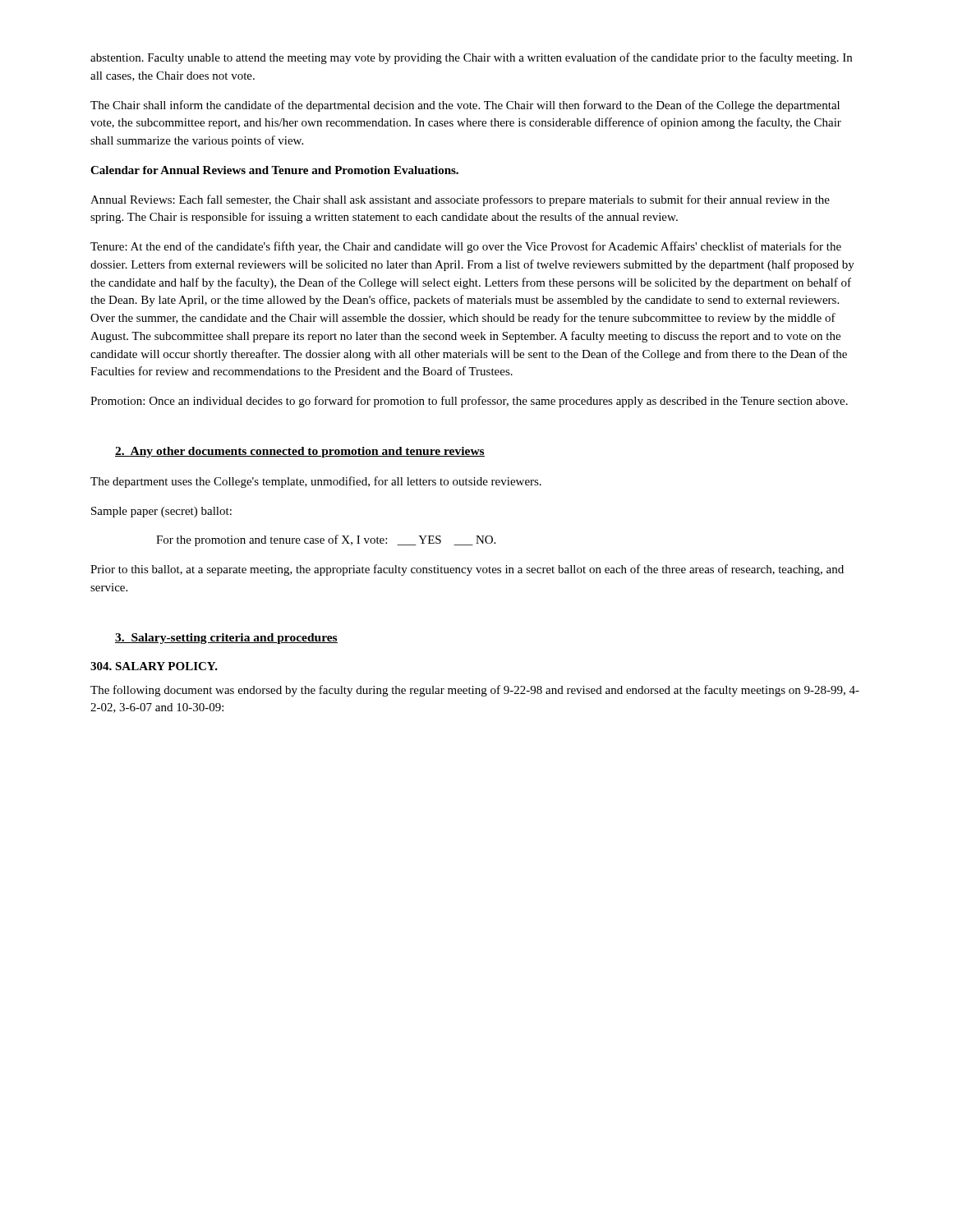Screen dimensions: 1232x953
Task: Click on the block starting "2. Any other documents connected"
Action: coord(300,450)
